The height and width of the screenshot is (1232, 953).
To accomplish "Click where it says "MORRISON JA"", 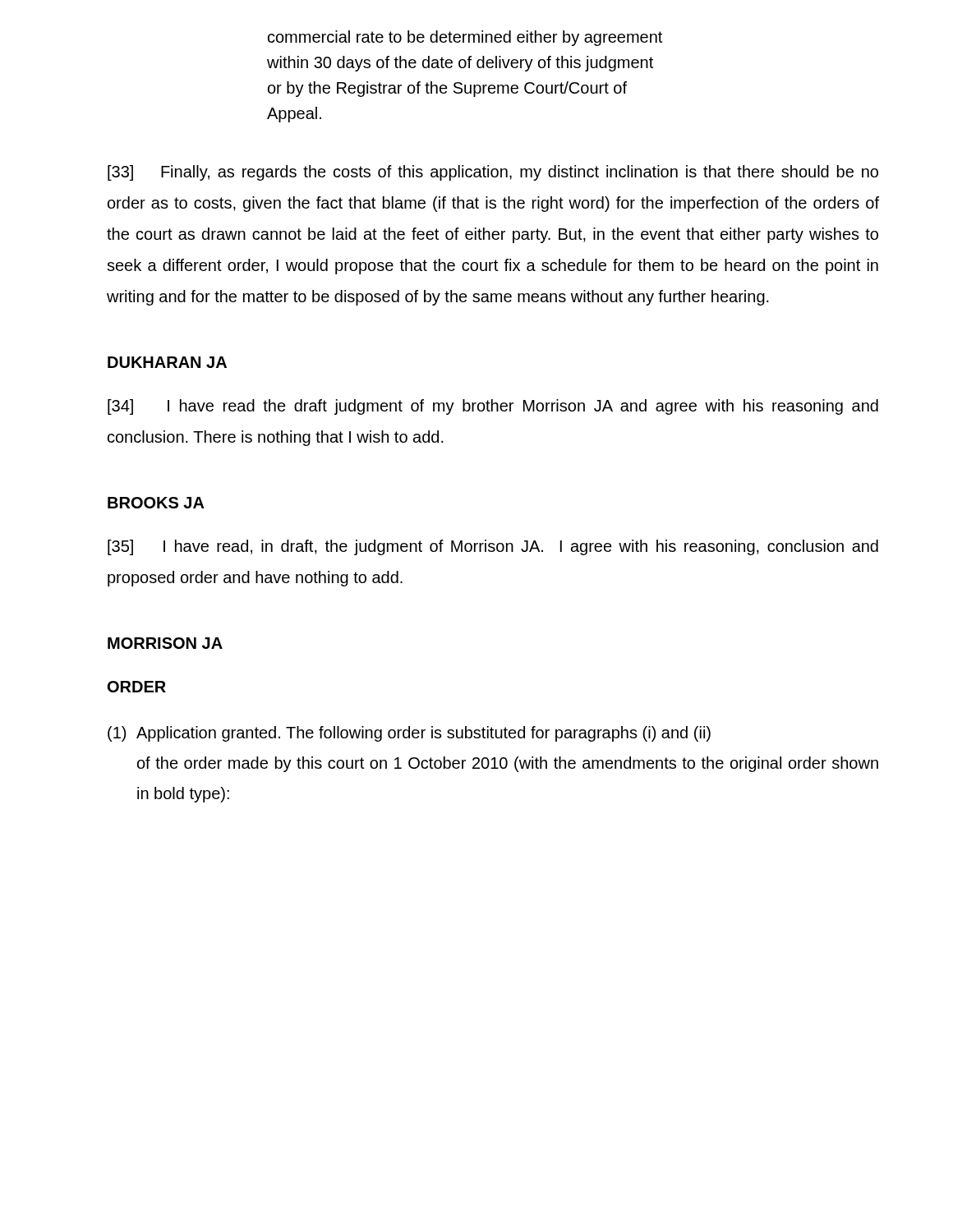I will point(165,643).
